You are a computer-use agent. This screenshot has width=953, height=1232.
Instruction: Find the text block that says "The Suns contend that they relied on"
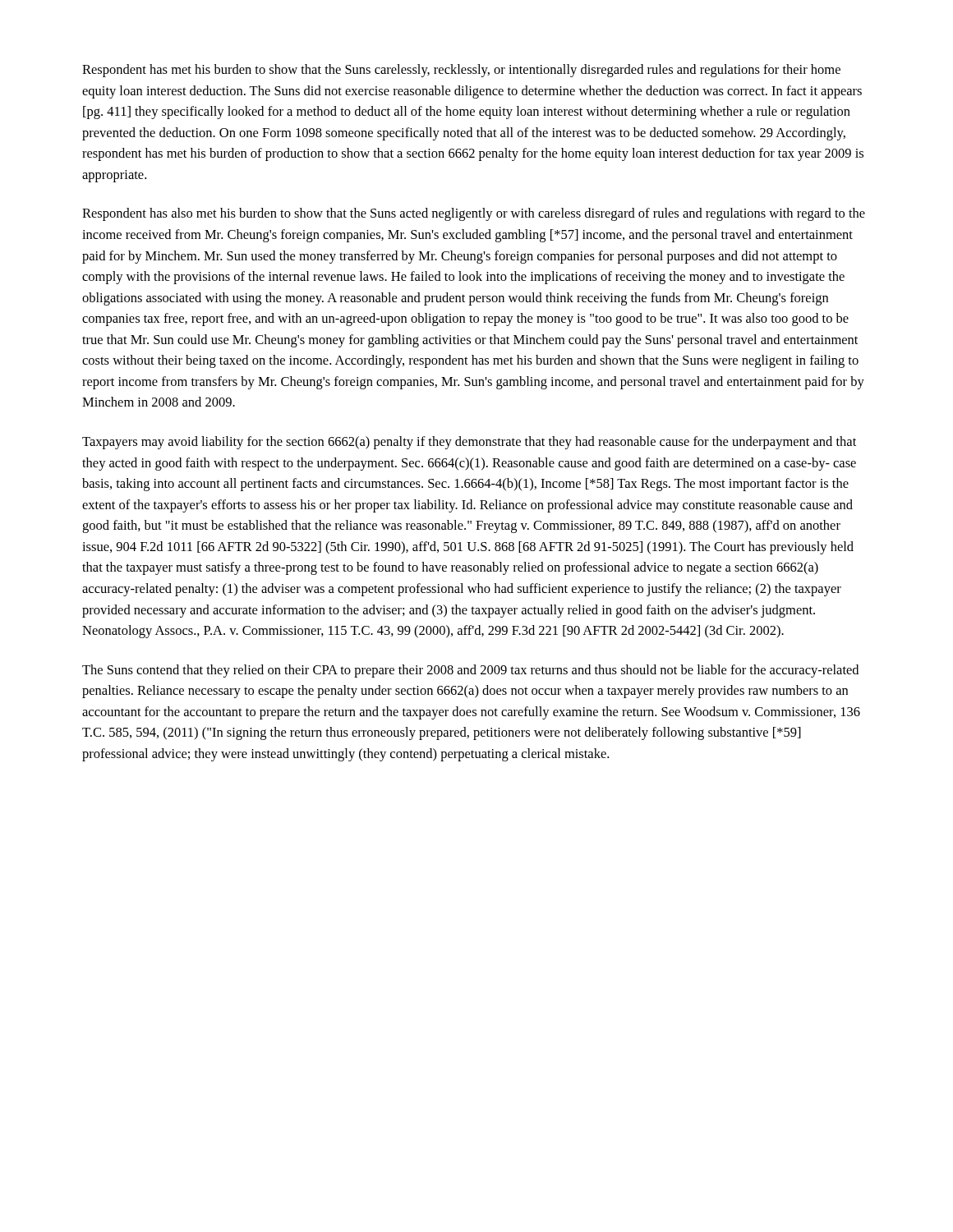471,711
